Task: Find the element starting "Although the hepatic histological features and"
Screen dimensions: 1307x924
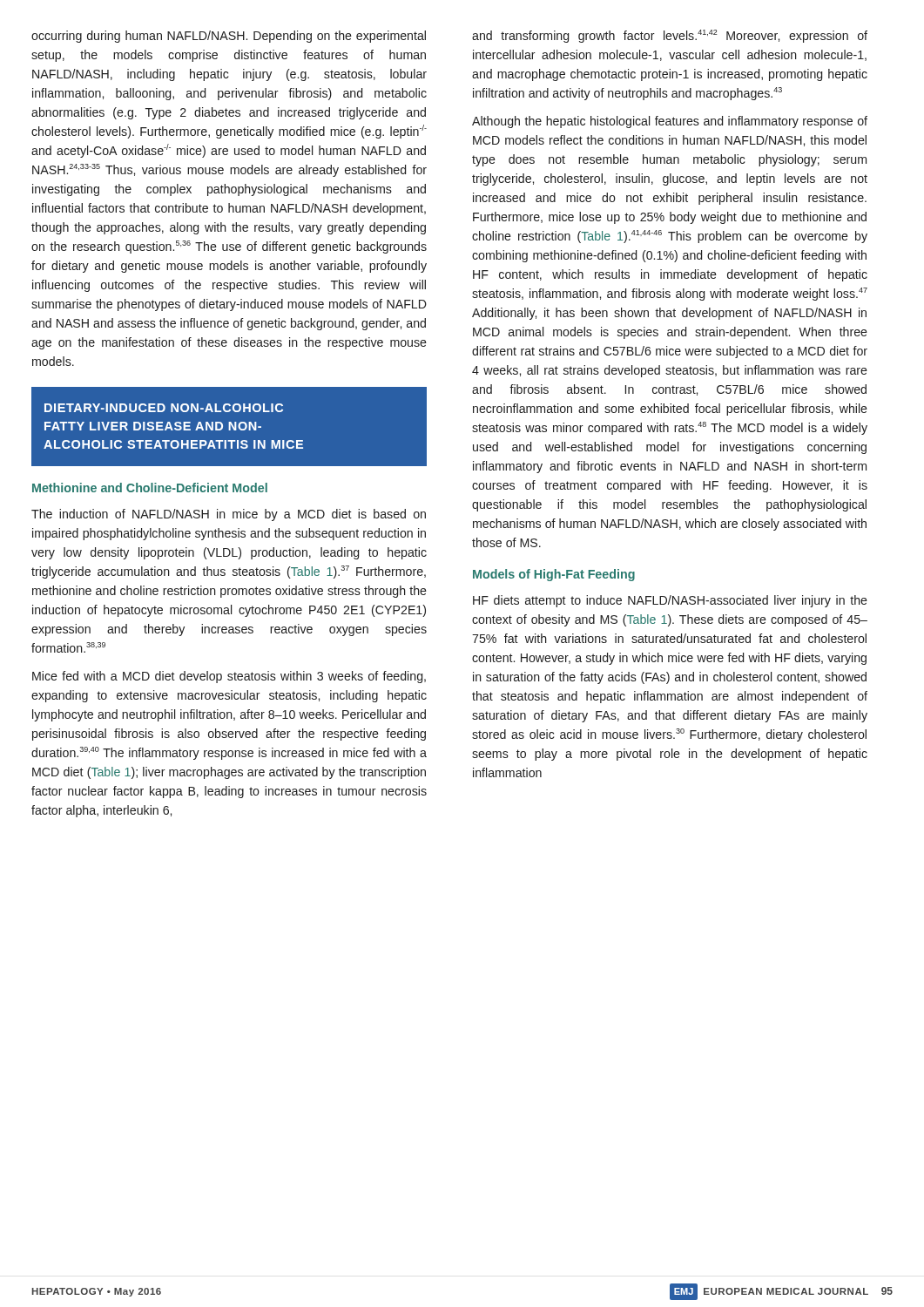Action: 670,332
